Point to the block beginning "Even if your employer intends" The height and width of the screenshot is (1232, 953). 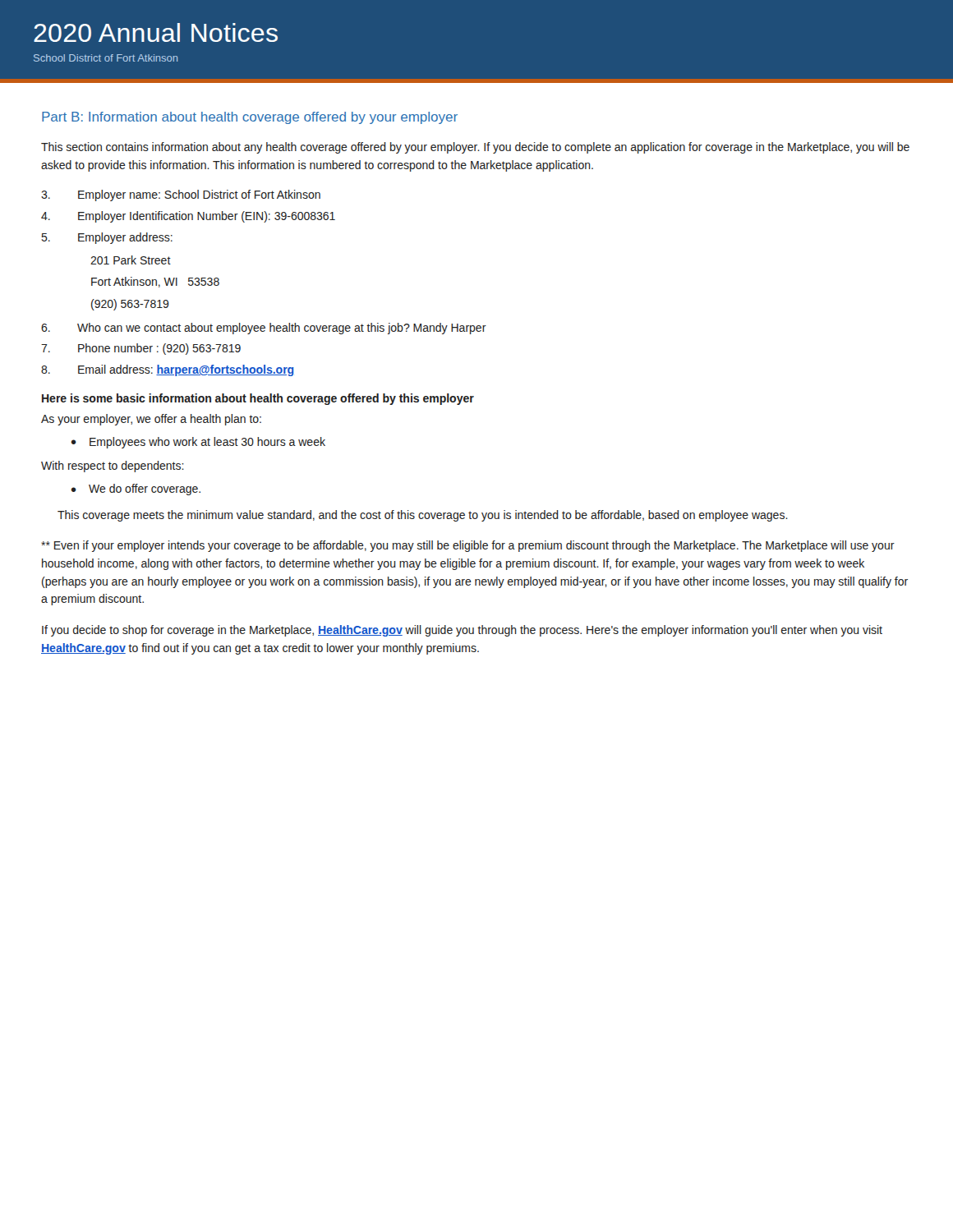474,572
